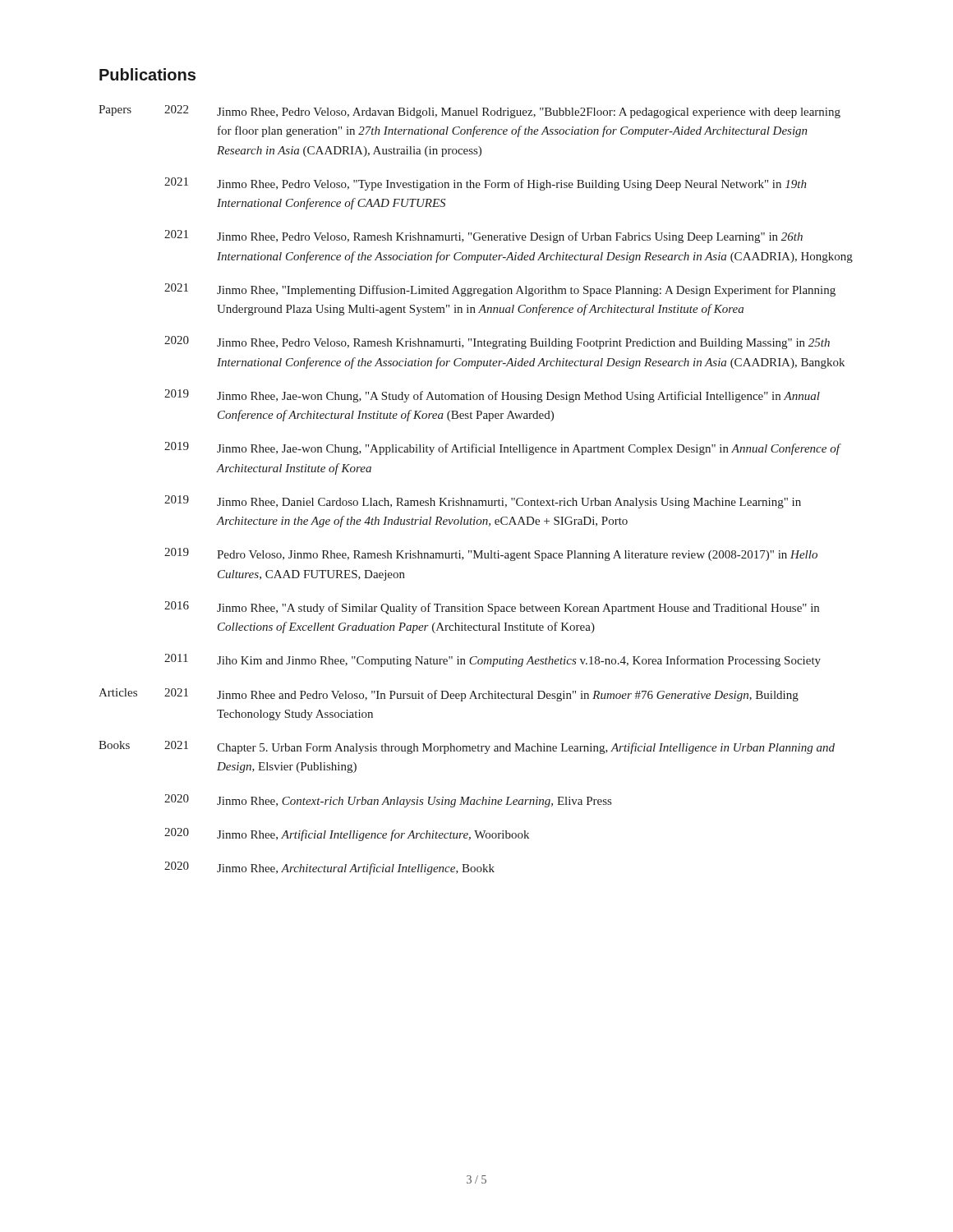Screen dimensions: 1232x953
Task: Click on the list item that says "Jinmo Rhee, Jae-won Chung, "A"
Action: point(518,405)
